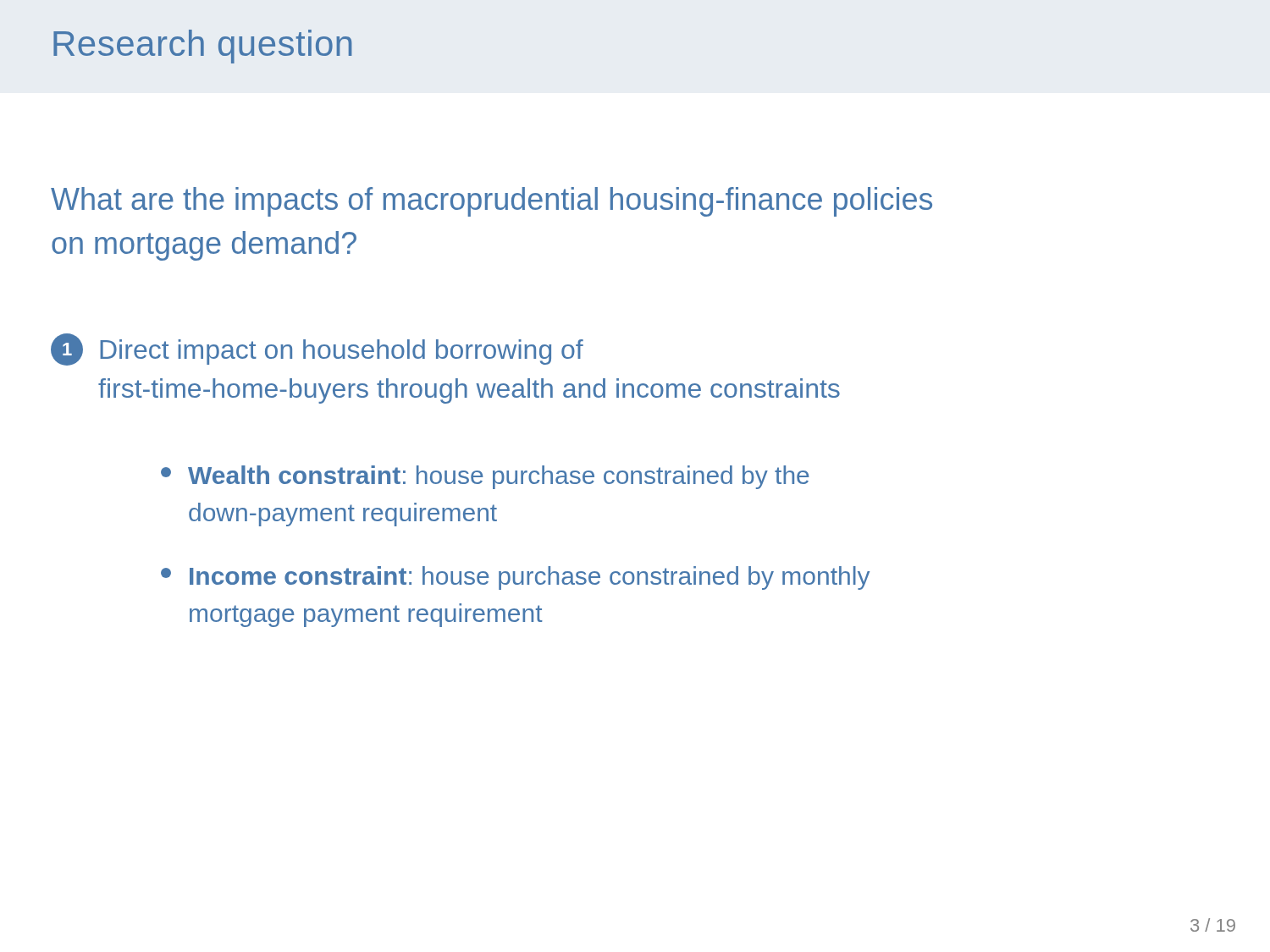Screen dimensions: 952x1270
Task: Click the passage that begins "Income constraint: house purchase constrained by"
Action: pyautogui.click(x=515, y=594)
